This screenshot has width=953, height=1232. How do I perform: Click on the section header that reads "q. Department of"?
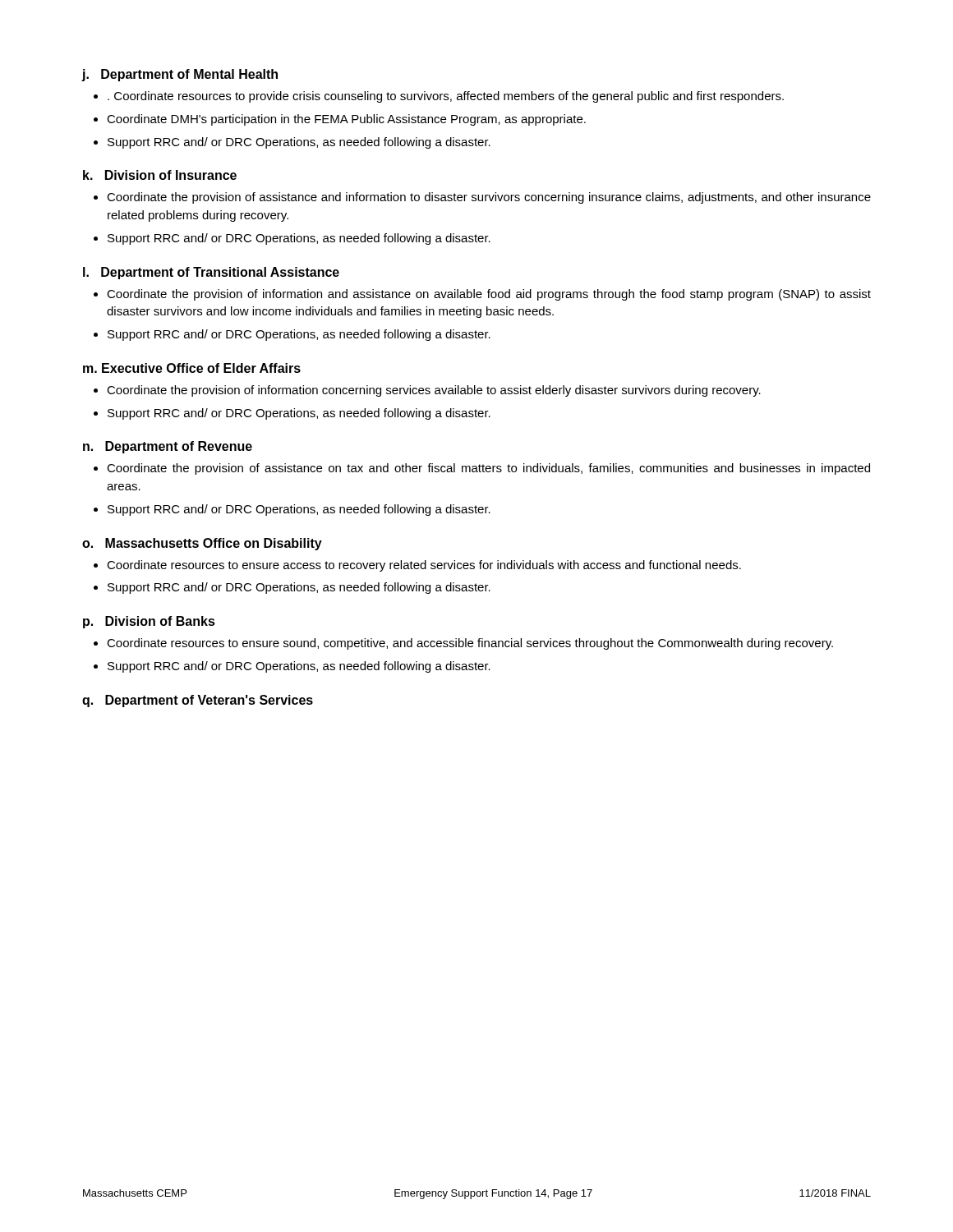click(198, 700)
